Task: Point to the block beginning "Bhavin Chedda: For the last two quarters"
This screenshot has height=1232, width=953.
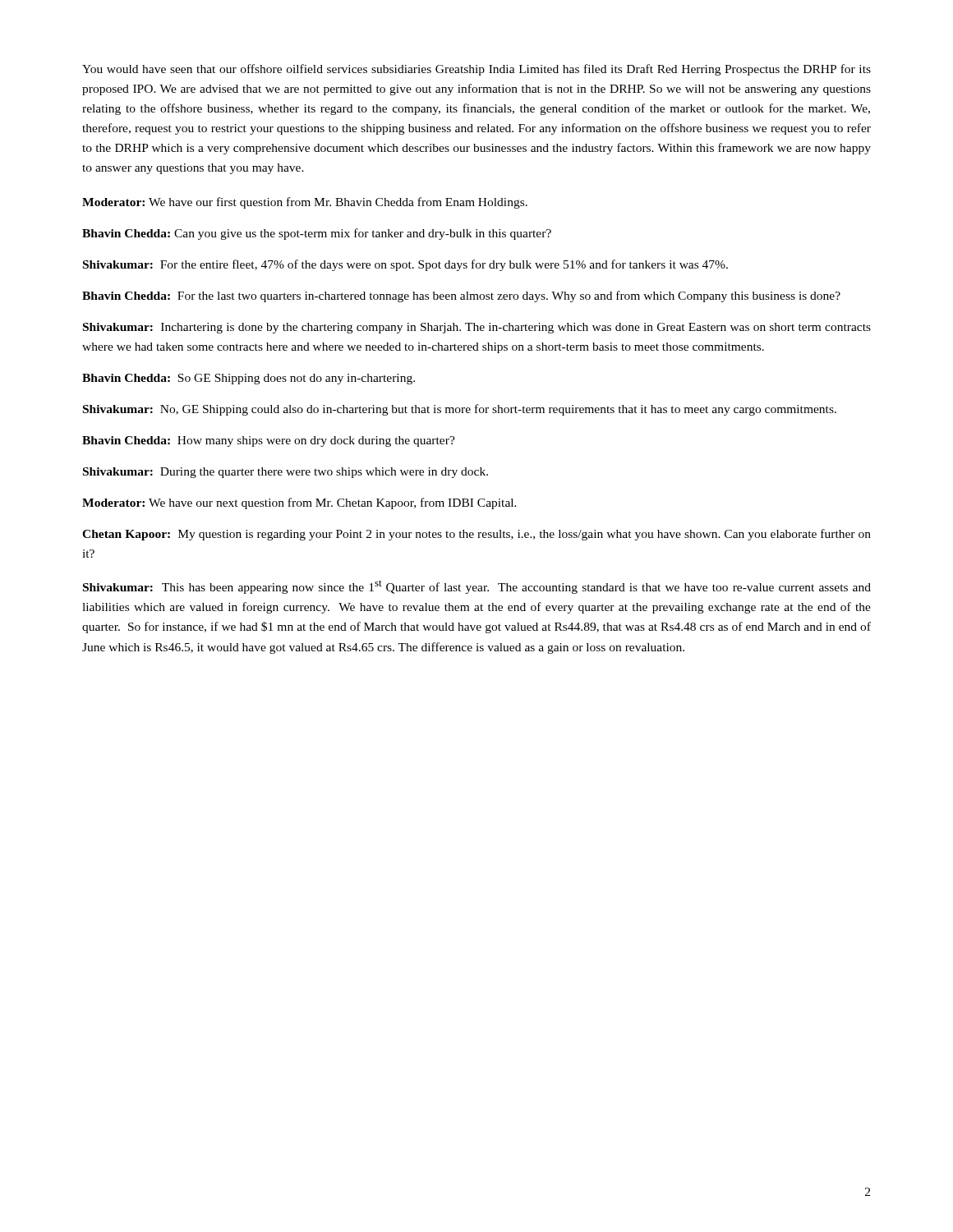Action: (461, 295)
